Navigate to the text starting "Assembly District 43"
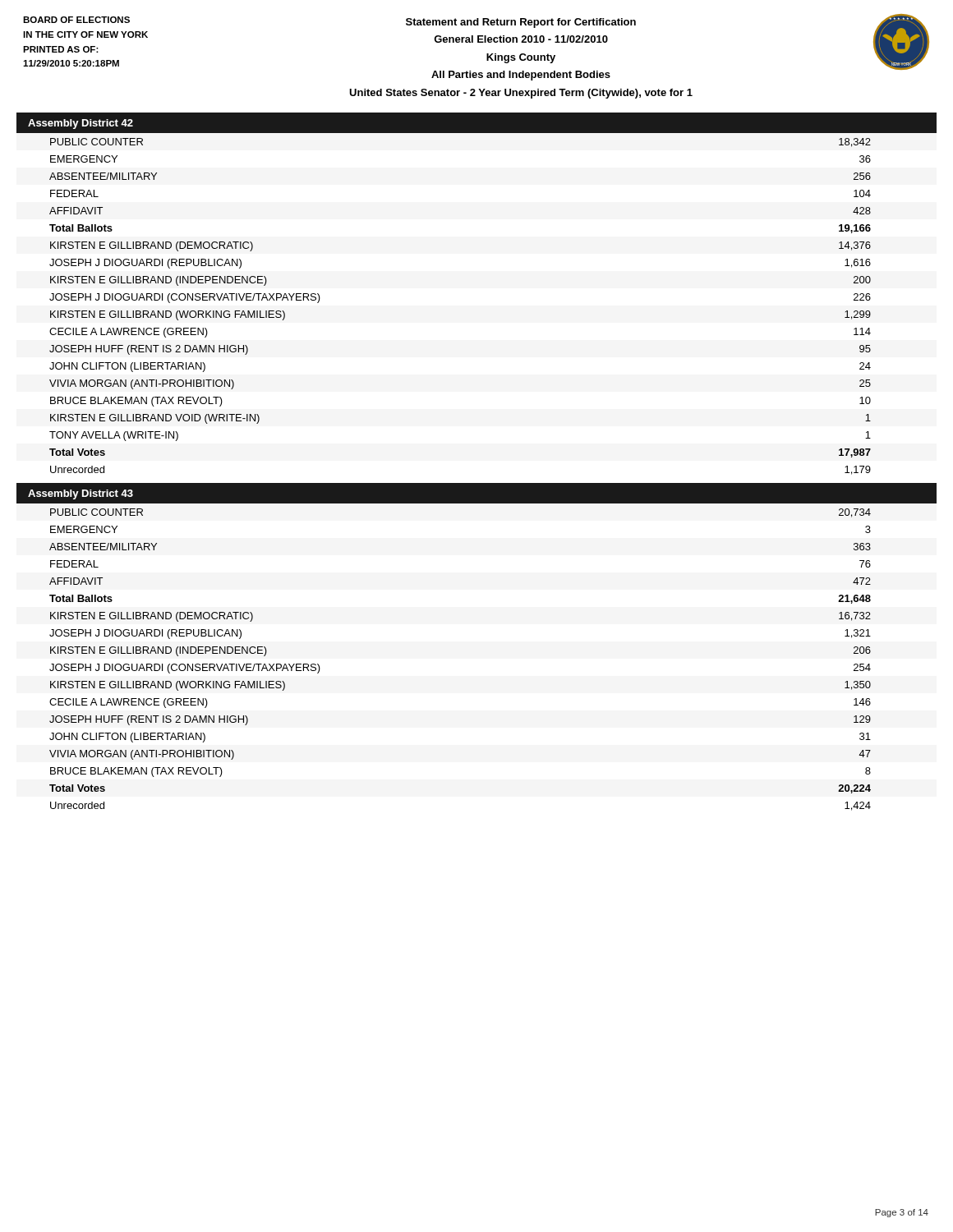 click(80, 493)
